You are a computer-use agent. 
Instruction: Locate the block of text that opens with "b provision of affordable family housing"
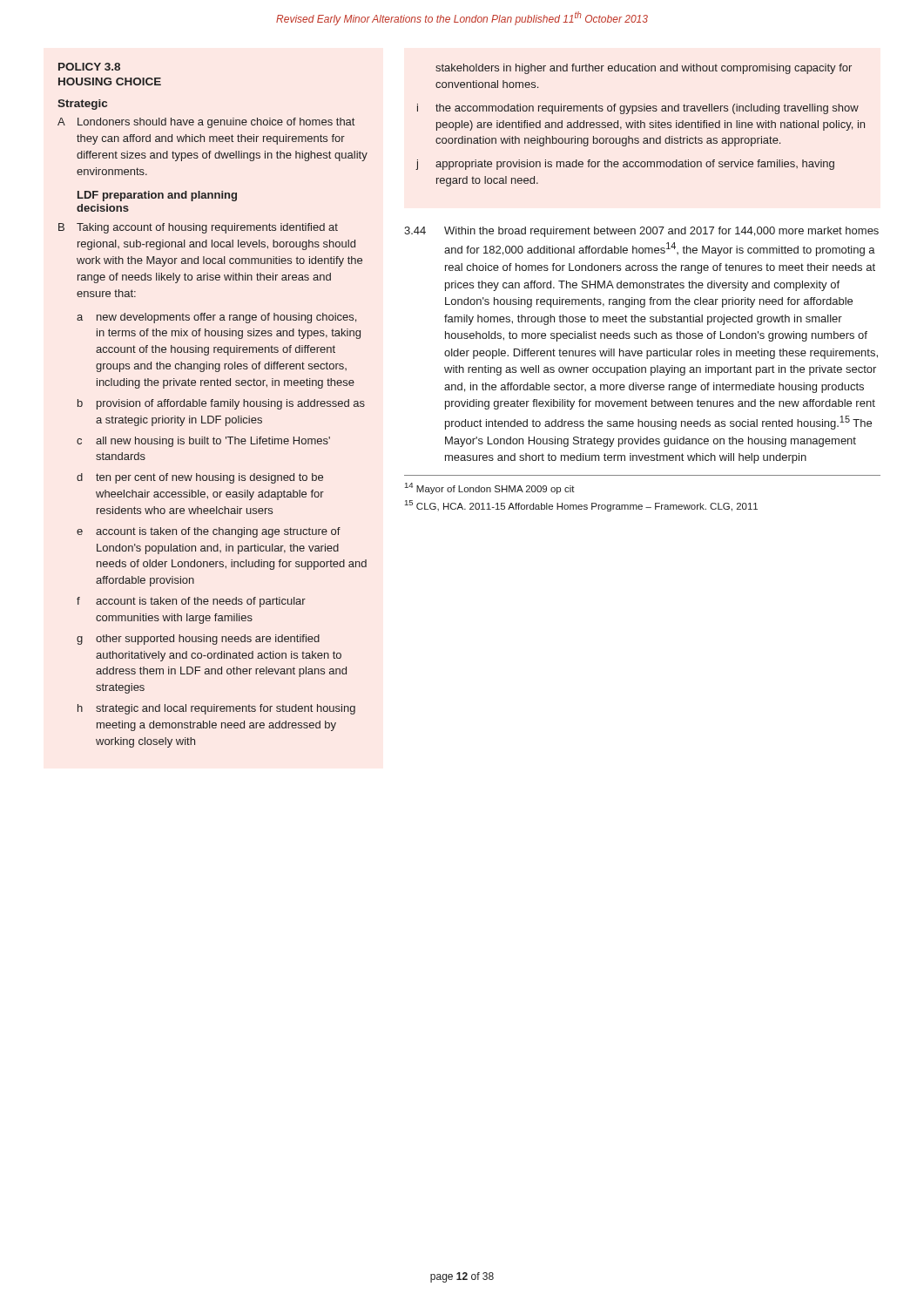pyautogui.click(x=223, y=412)
